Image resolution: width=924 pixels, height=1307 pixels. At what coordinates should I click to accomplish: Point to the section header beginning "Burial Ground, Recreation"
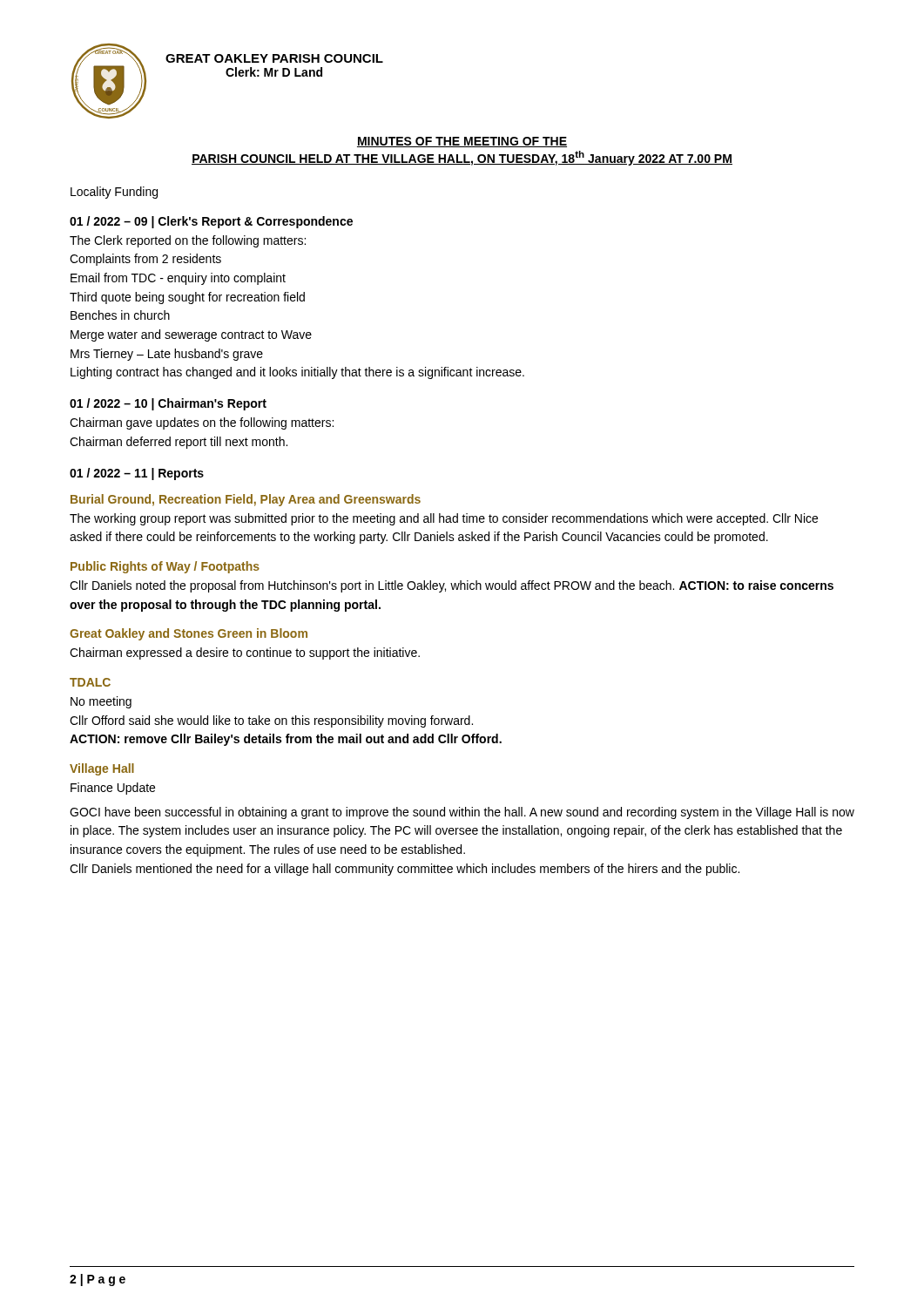coord(245,499)
